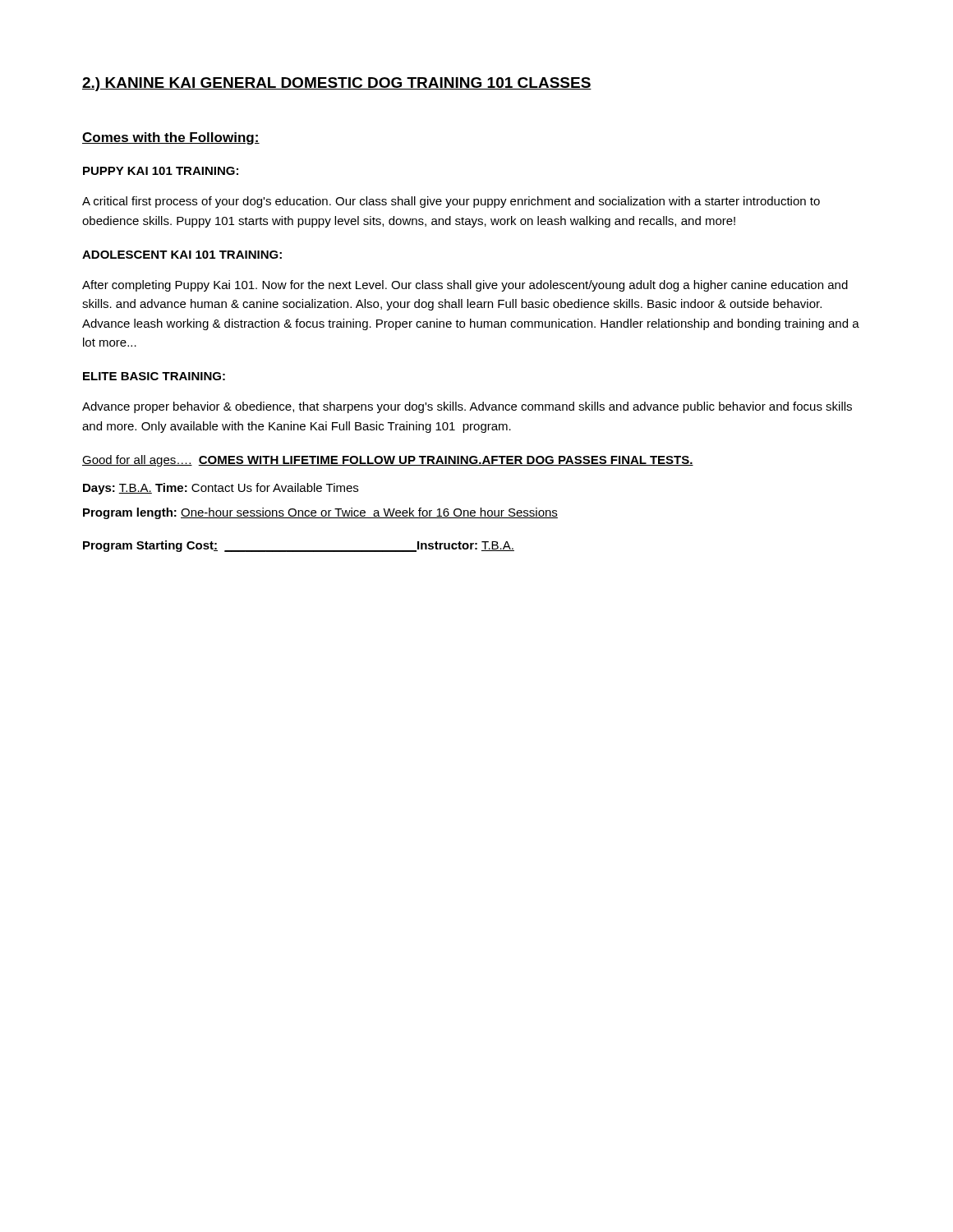
Task: Locate the title that opens with "2.) KANINE KAI GENERAL"
Action: click(x=337, y=83)
